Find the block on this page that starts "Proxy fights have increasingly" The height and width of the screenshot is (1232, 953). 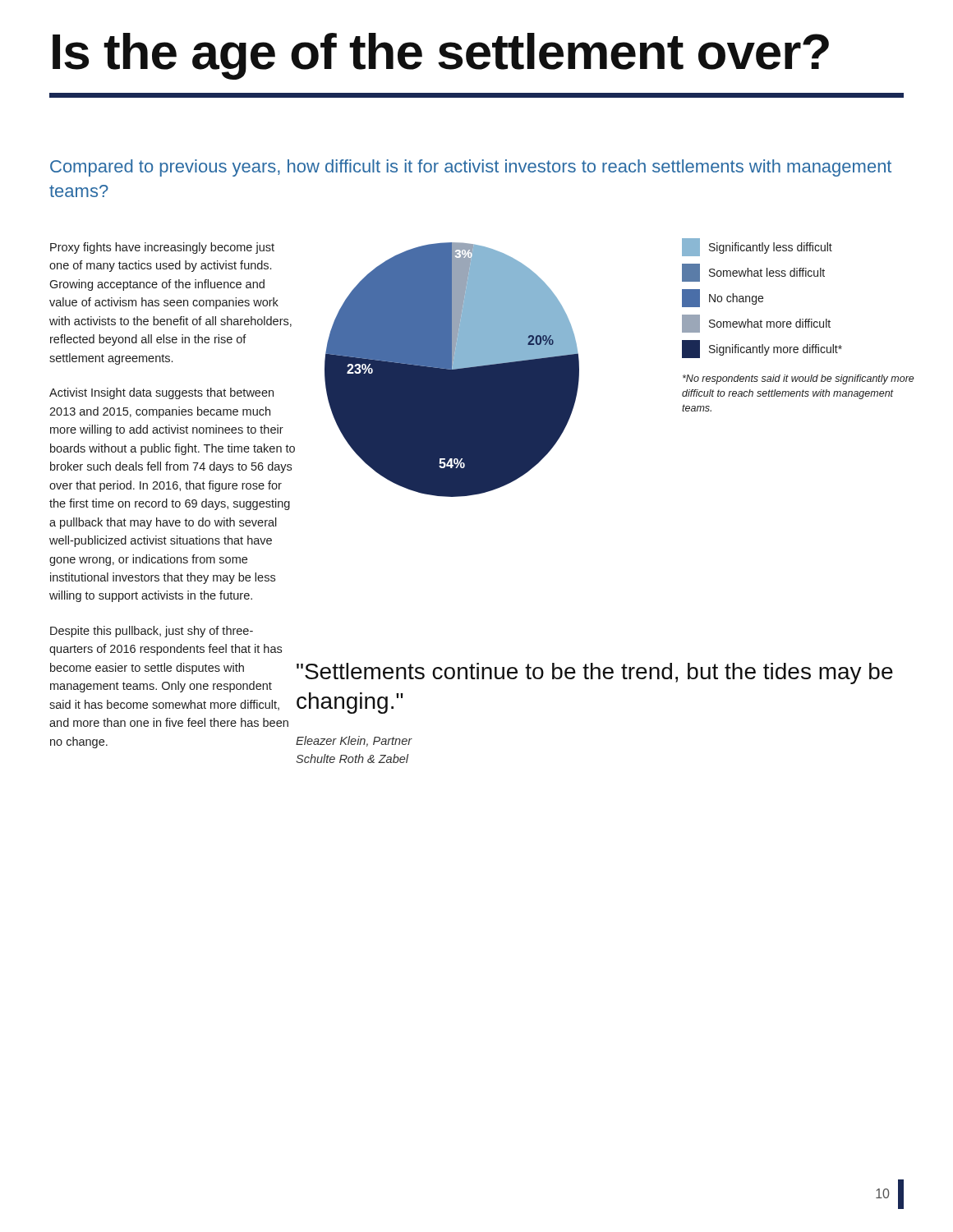(x=172, y=495)
